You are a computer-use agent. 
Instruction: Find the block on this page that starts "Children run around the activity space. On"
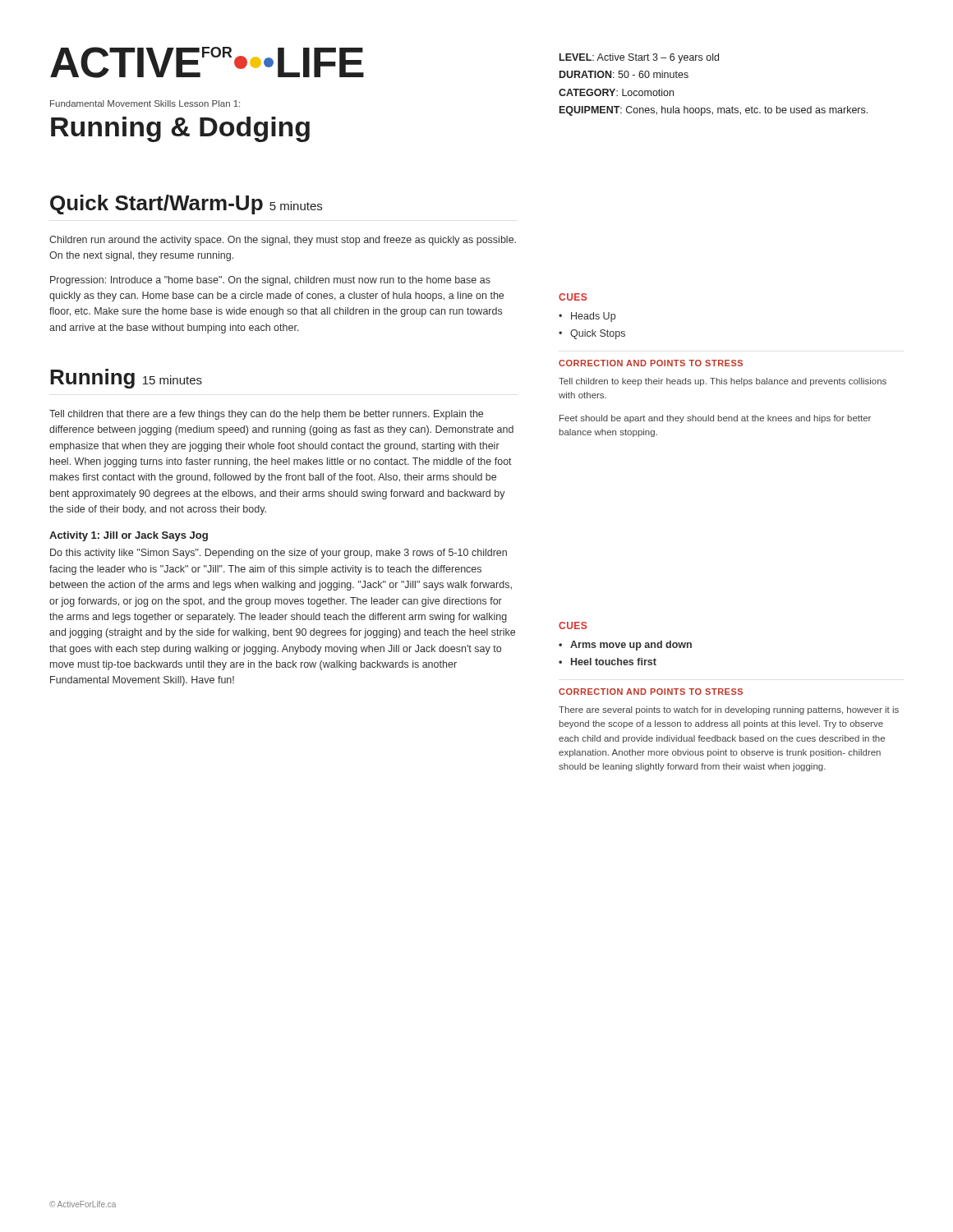(283, 248)
